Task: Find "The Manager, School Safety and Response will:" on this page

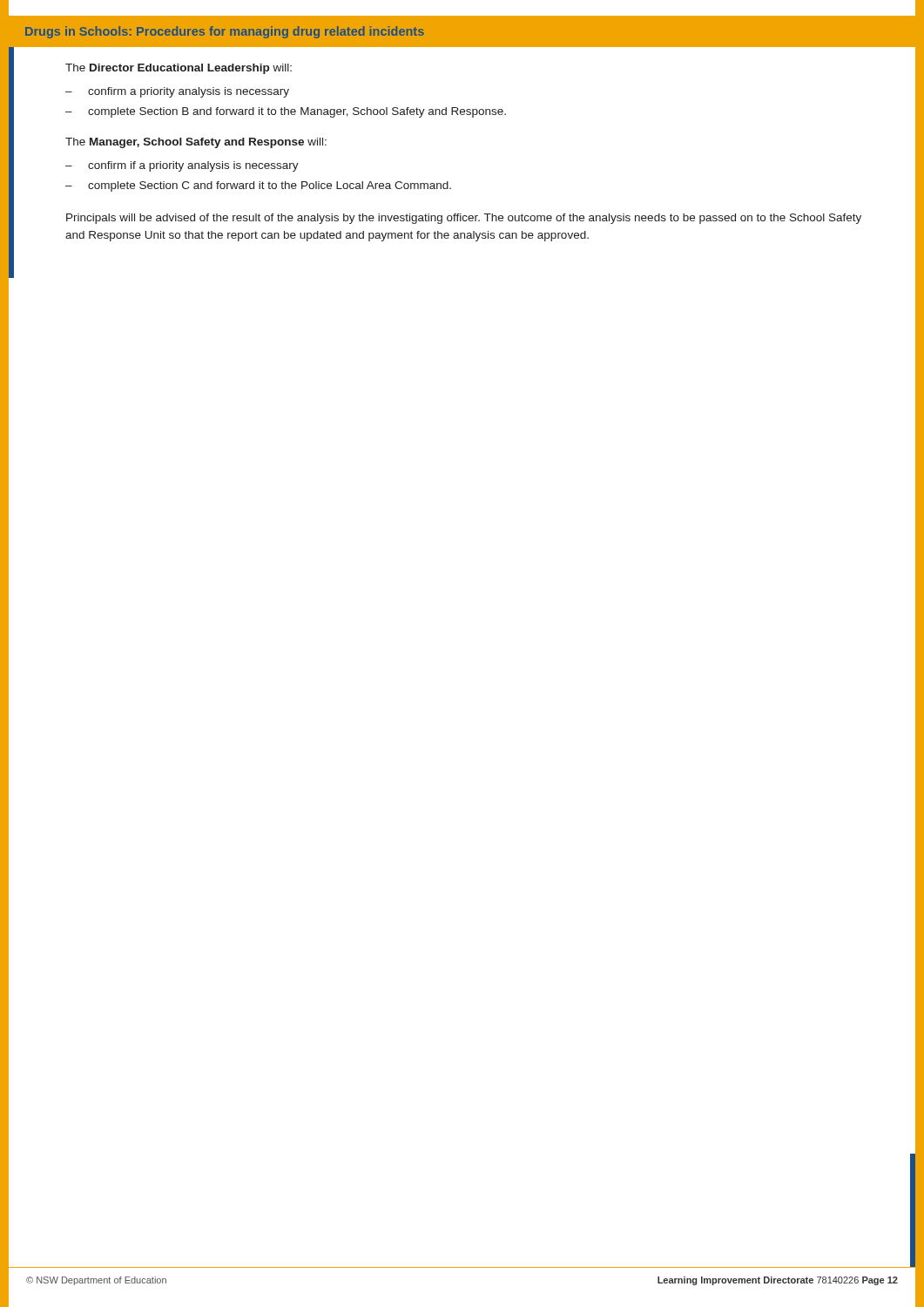Action: pos(196,141)
